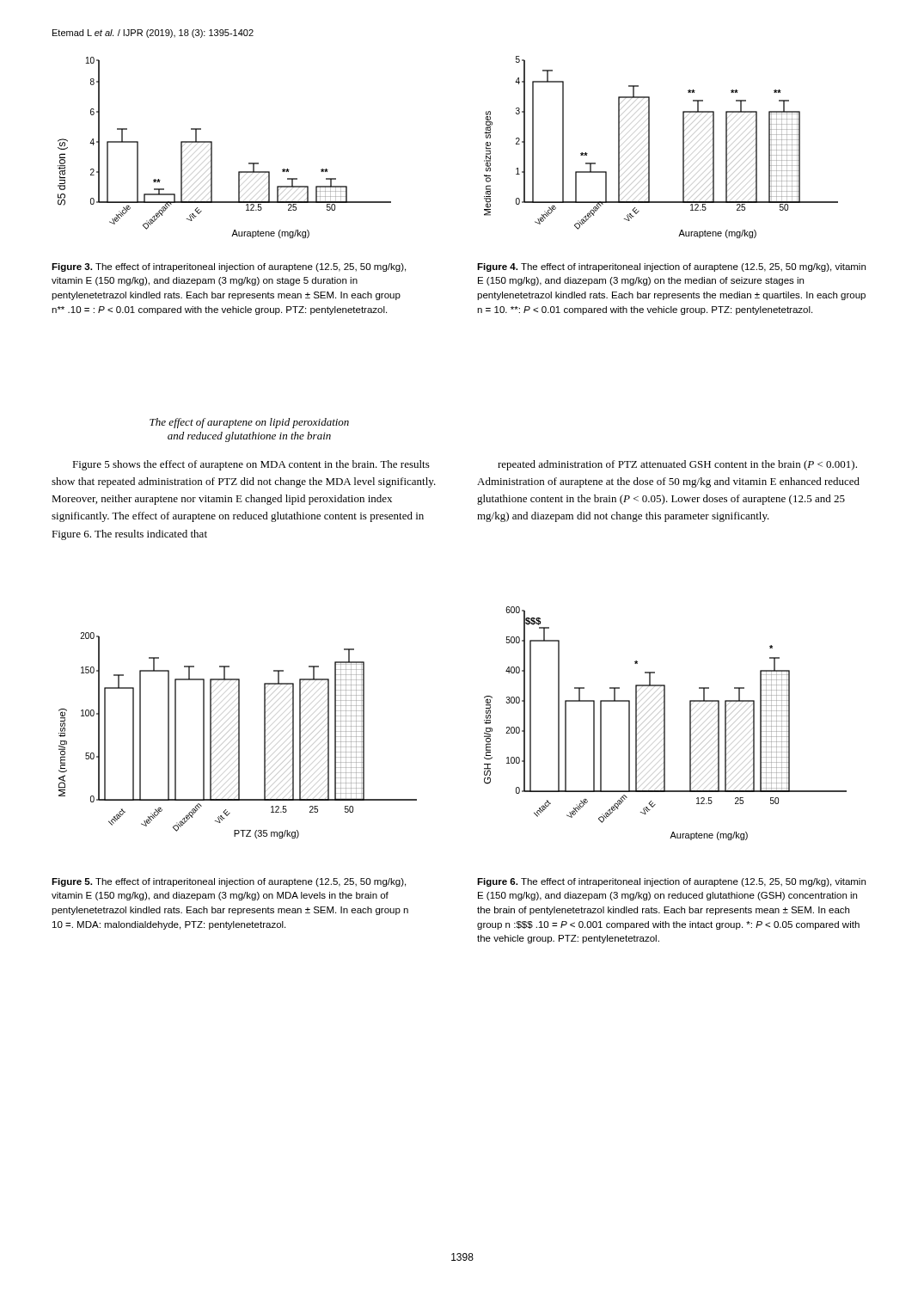The height and width of the screenshot is (1290, 924).
Task: Find the text starting "repeated administration of PTZ attenuated GSH content in"
Action: pyautogui.click(x=675, y=490)
